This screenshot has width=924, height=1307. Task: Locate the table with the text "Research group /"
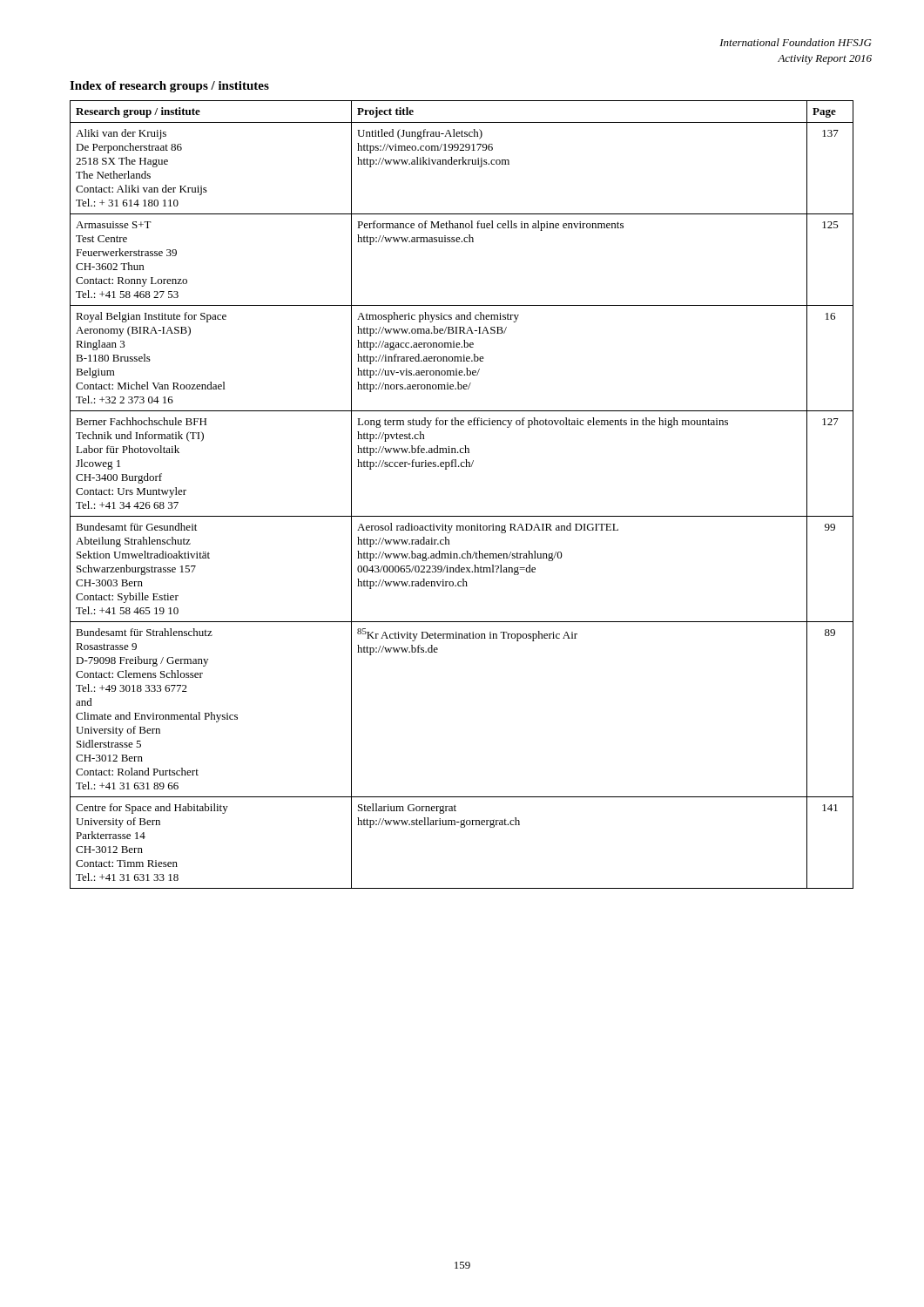[x=462, y=495]
